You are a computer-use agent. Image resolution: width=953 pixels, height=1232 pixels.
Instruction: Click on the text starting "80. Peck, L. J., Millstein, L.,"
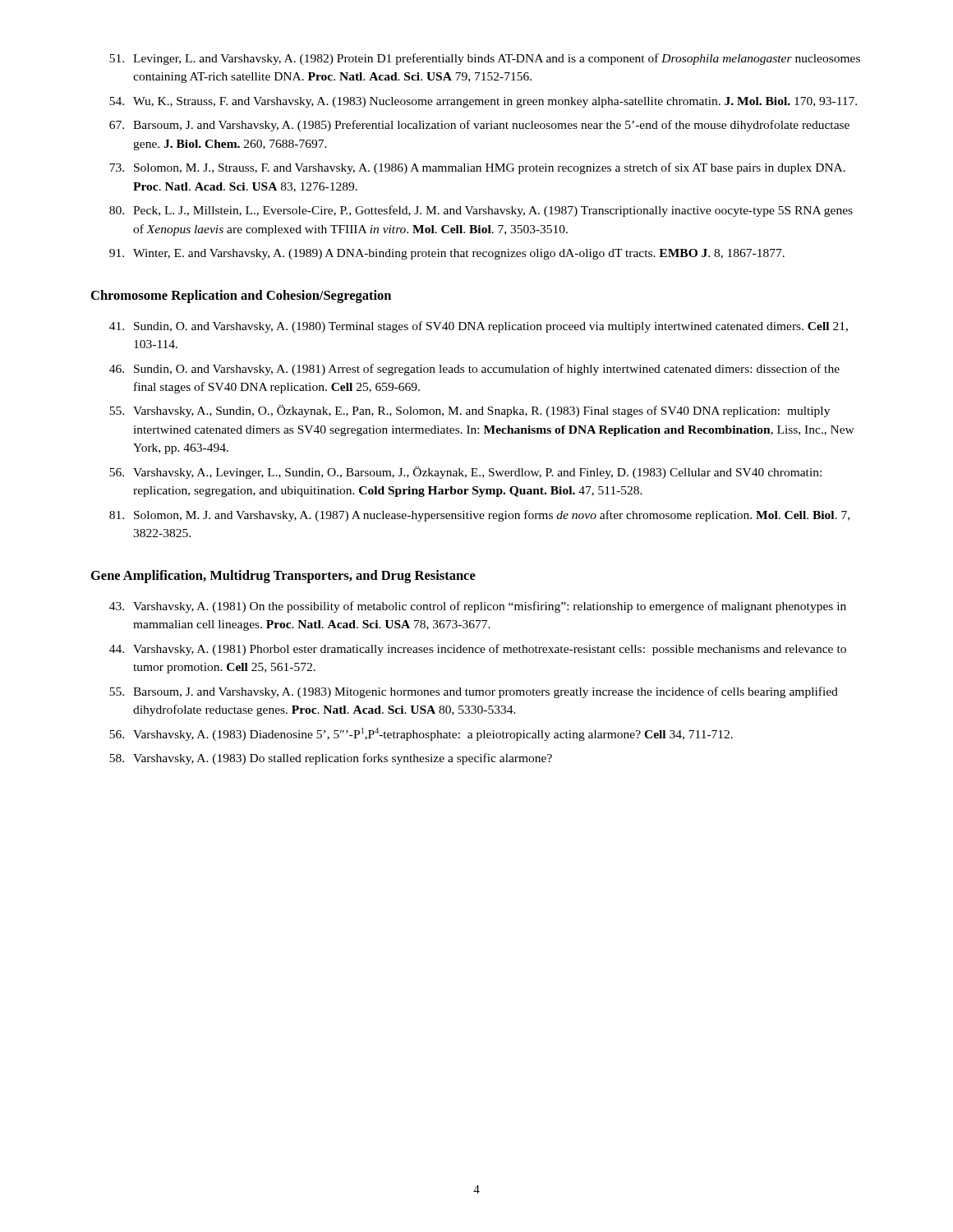476,220
